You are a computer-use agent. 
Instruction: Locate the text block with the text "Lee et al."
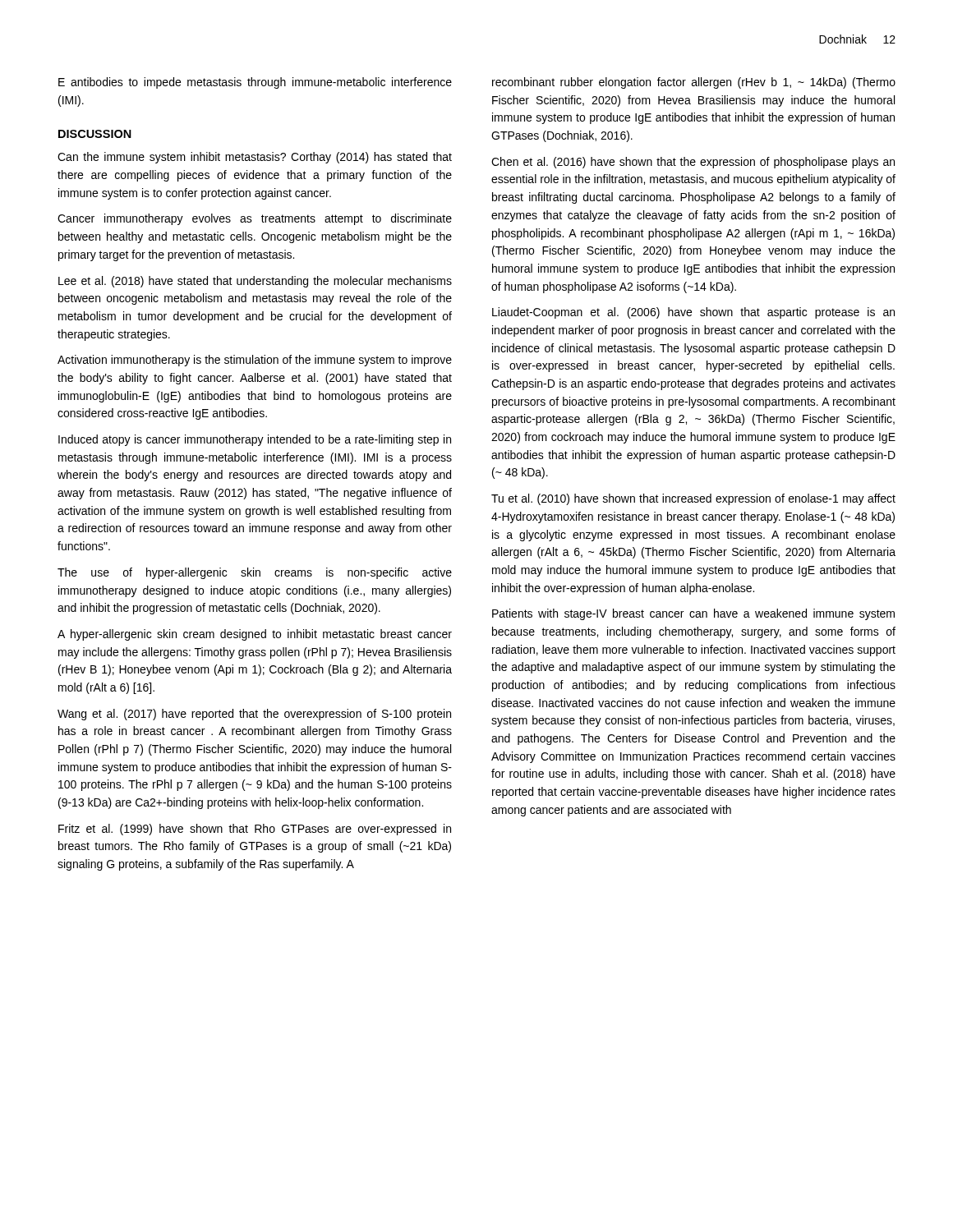click(x=255, y=307)
